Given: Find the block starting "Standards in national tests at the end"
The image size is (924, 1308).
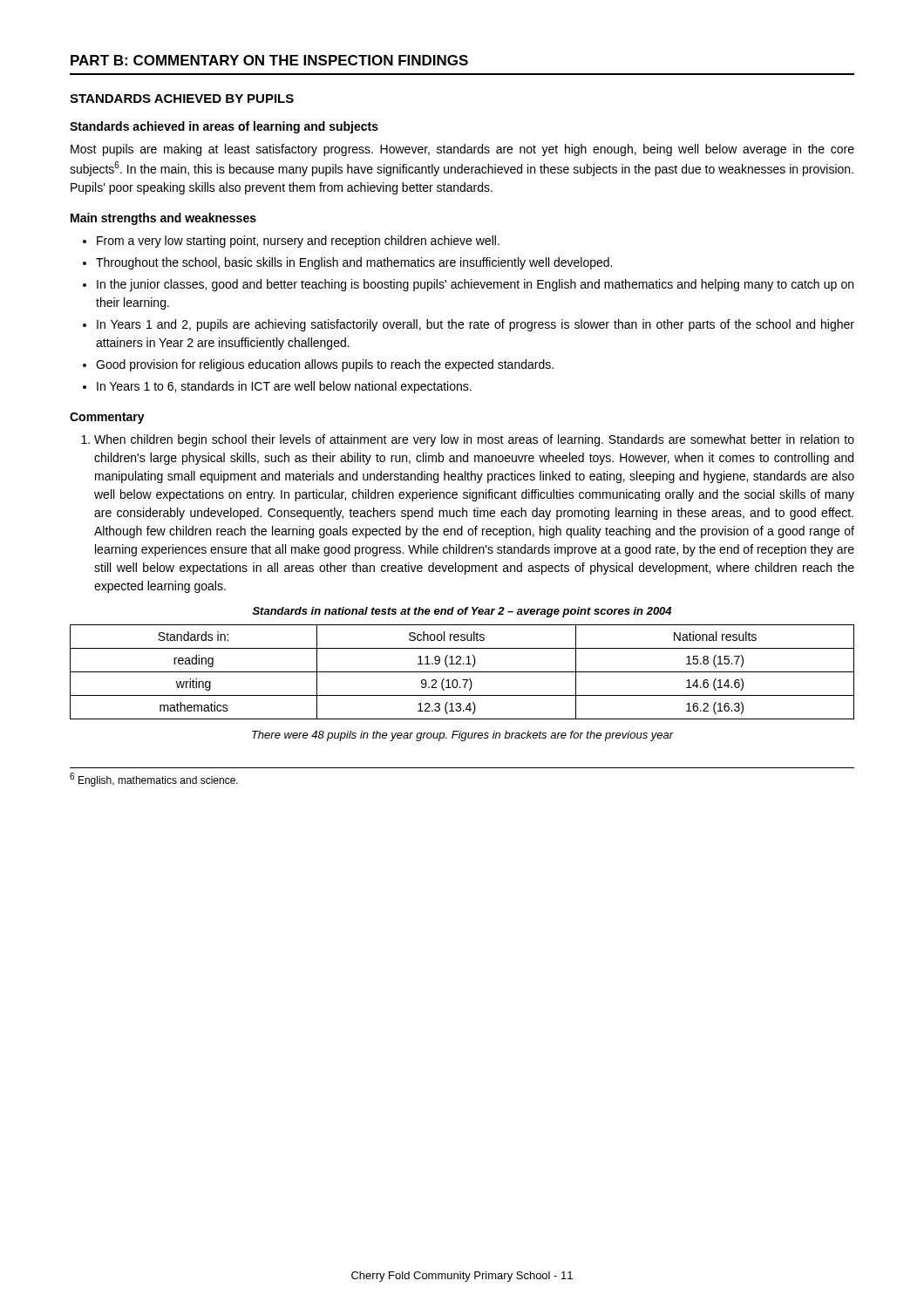Looking at the screenshot, I should click(x=462, y=611).
